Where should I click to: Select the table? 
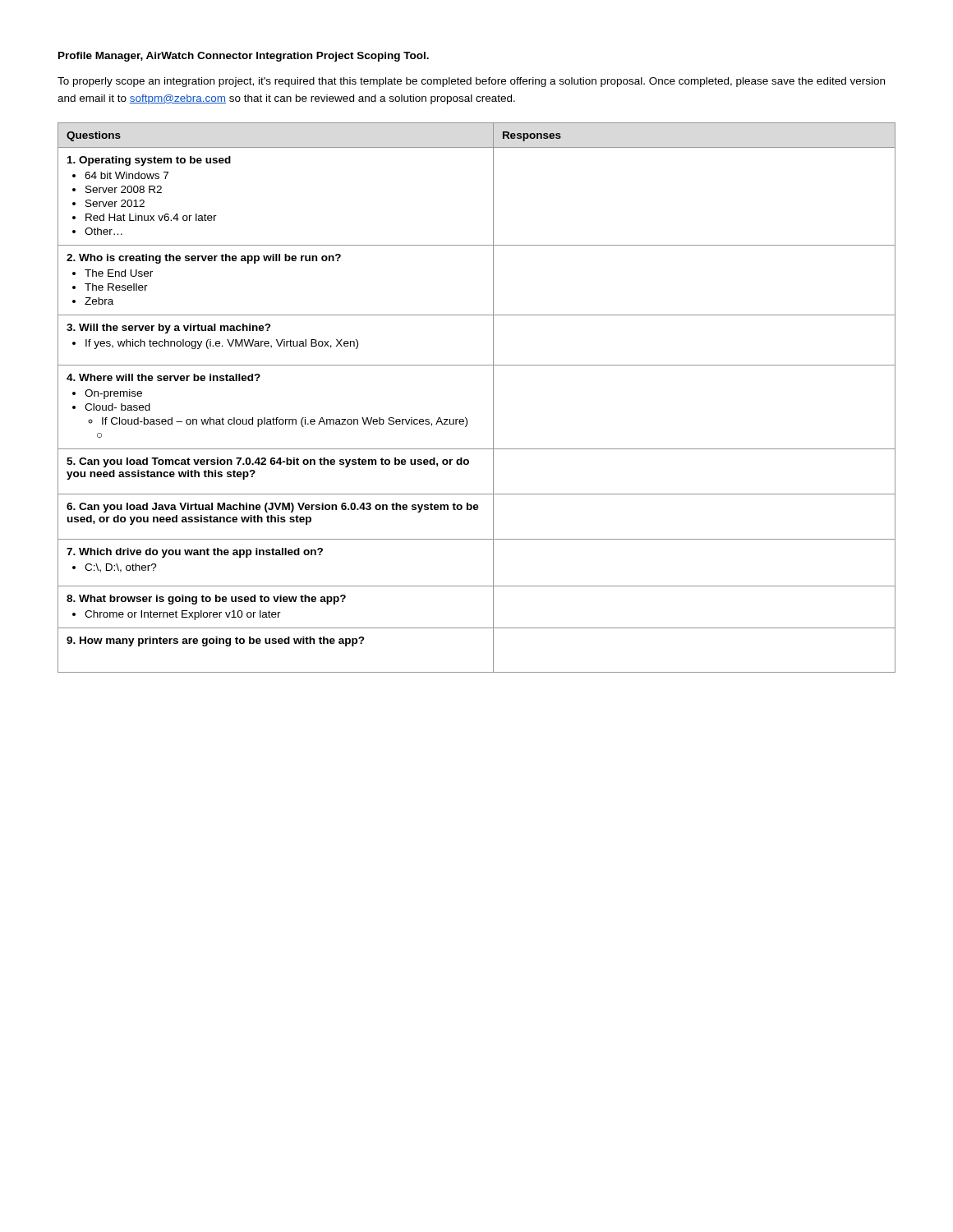click(476, 397)
